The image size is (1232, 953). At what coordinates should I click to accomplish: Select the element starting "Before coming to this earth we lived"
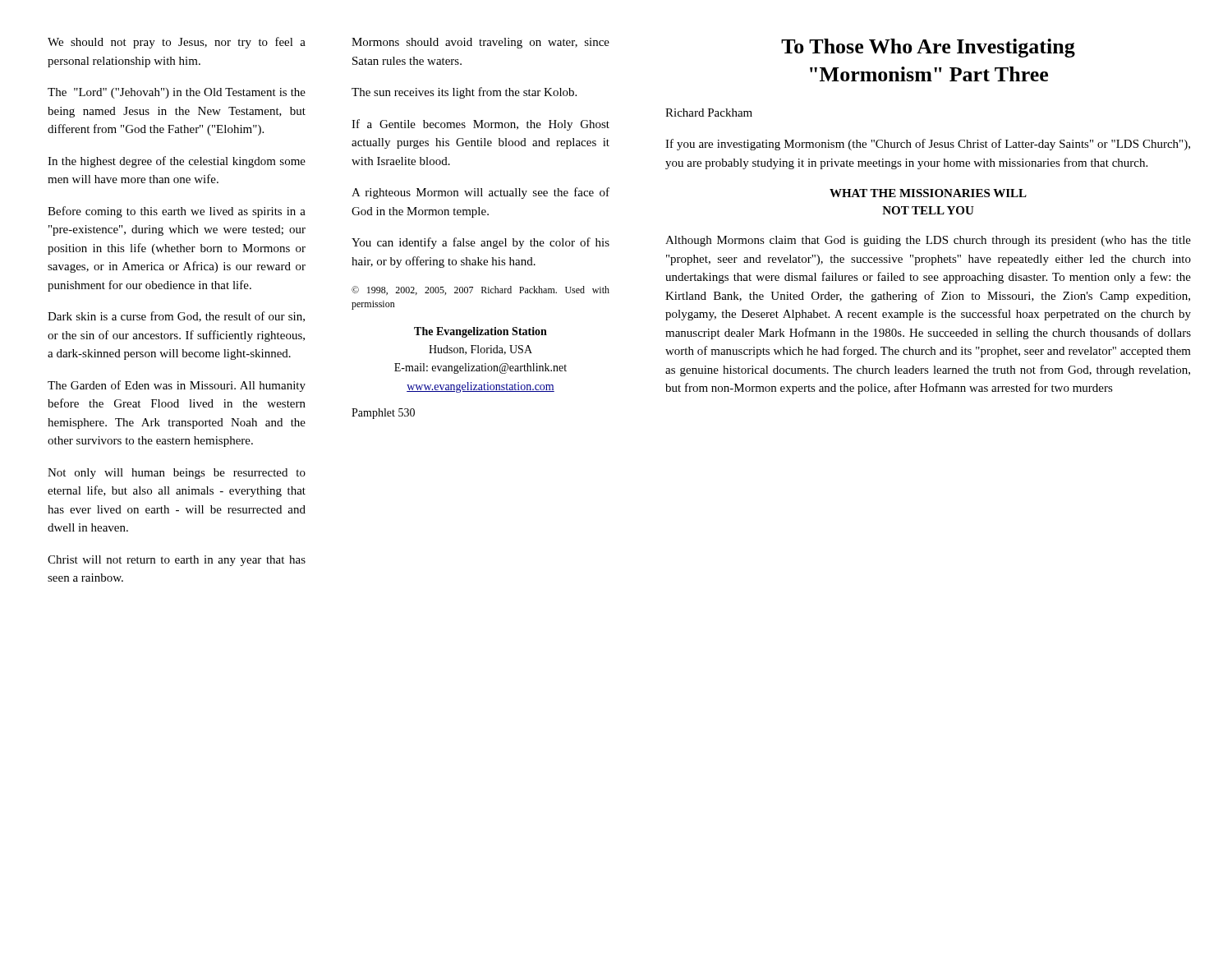tap(177, 248)
